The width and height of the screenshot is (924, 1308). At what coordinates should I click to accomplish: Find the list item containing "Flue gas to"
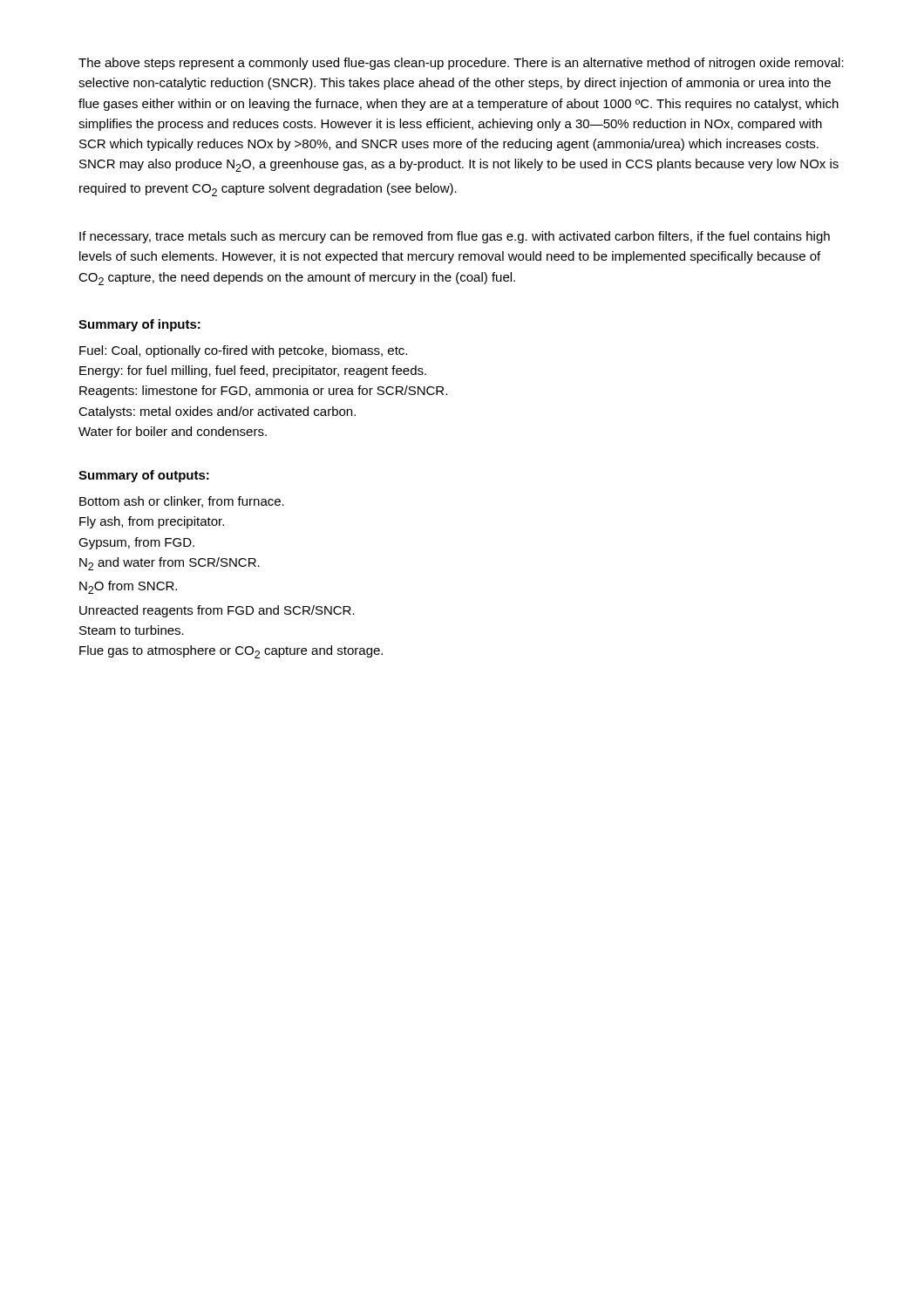(x=231, y=652)
